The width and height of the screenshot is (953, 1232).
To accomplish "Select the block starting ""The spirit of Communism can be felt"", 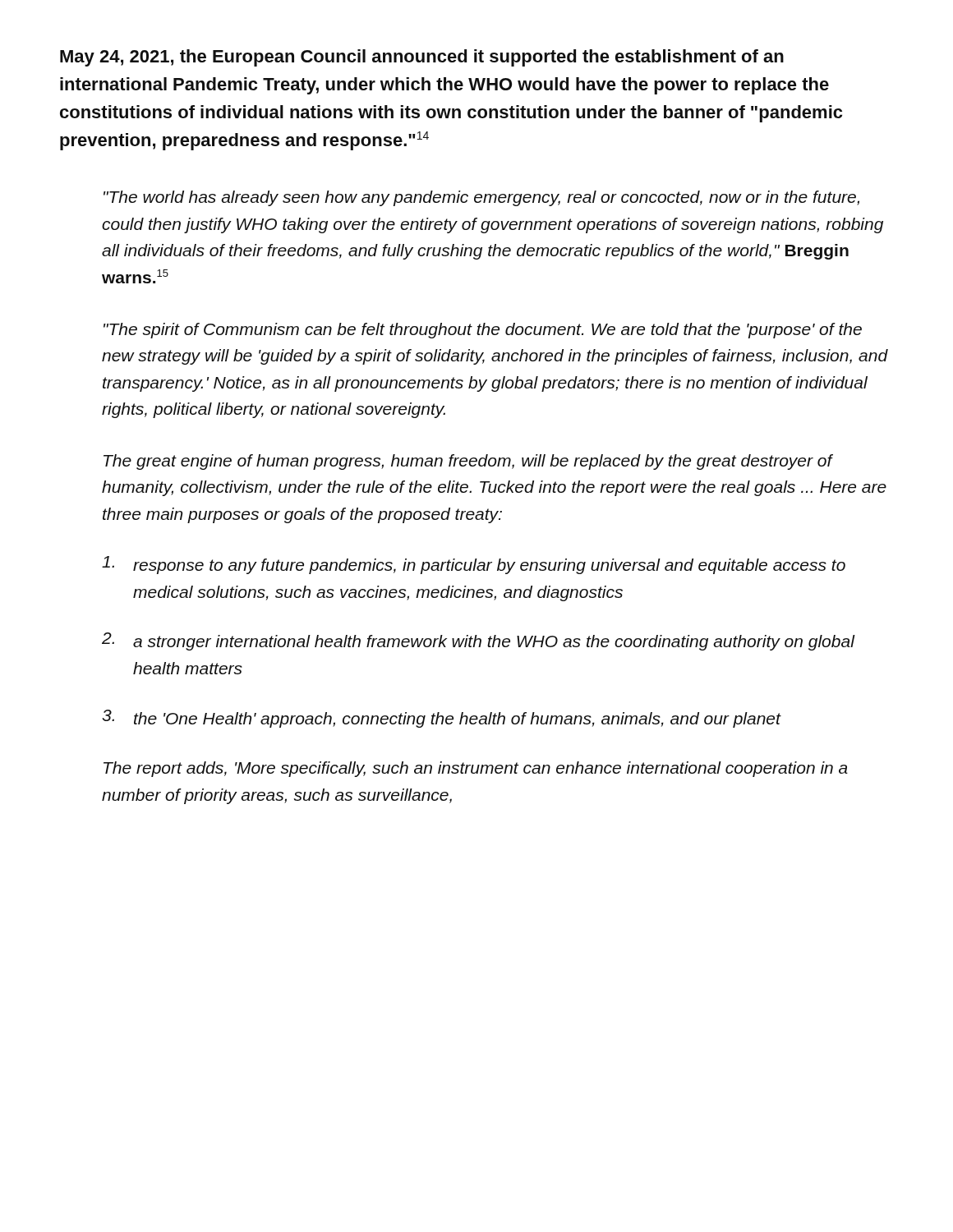I will (498, 369).
